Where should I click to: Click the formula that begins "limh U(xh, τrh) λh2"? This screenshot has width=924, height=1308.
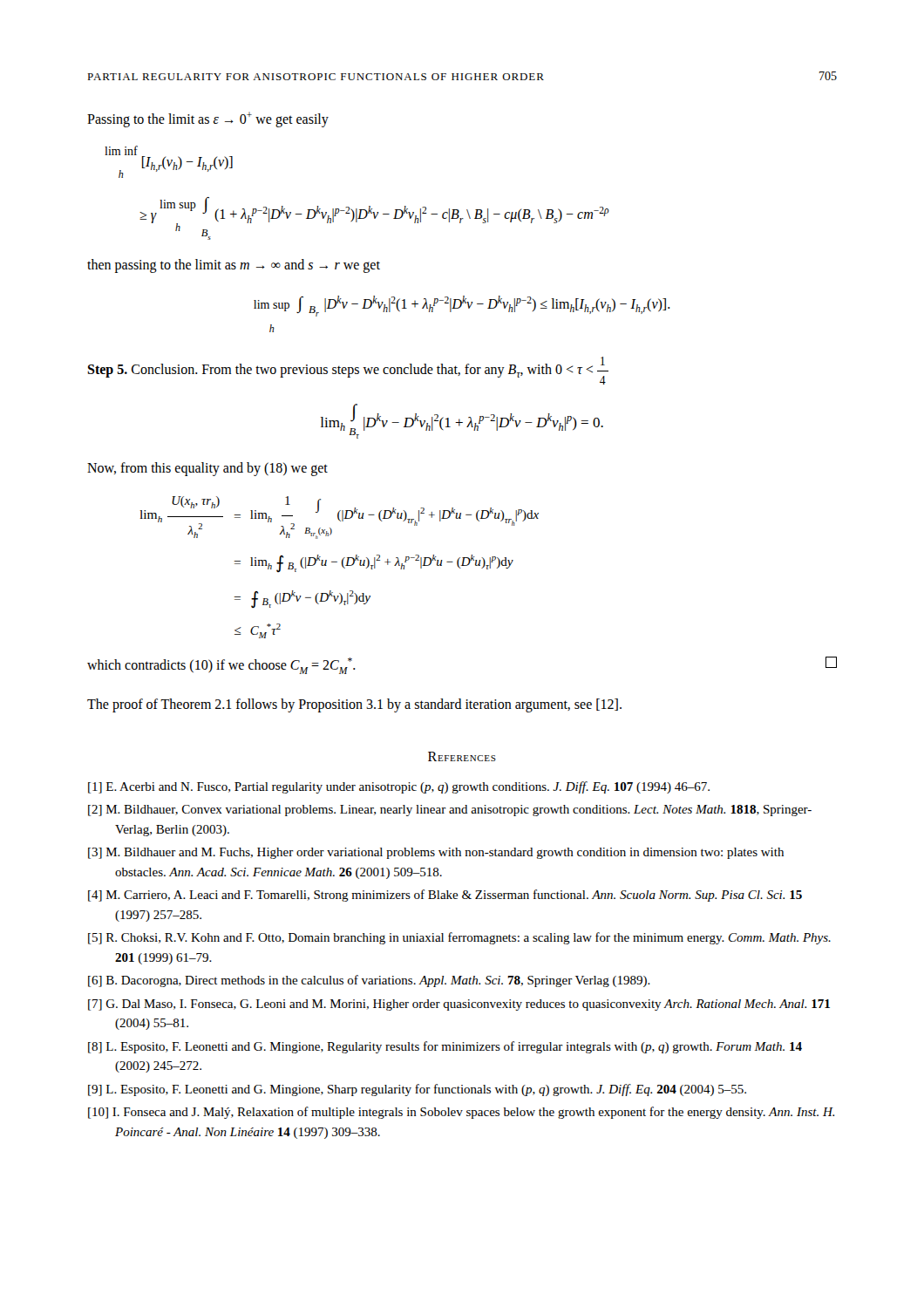click(339, 566)
